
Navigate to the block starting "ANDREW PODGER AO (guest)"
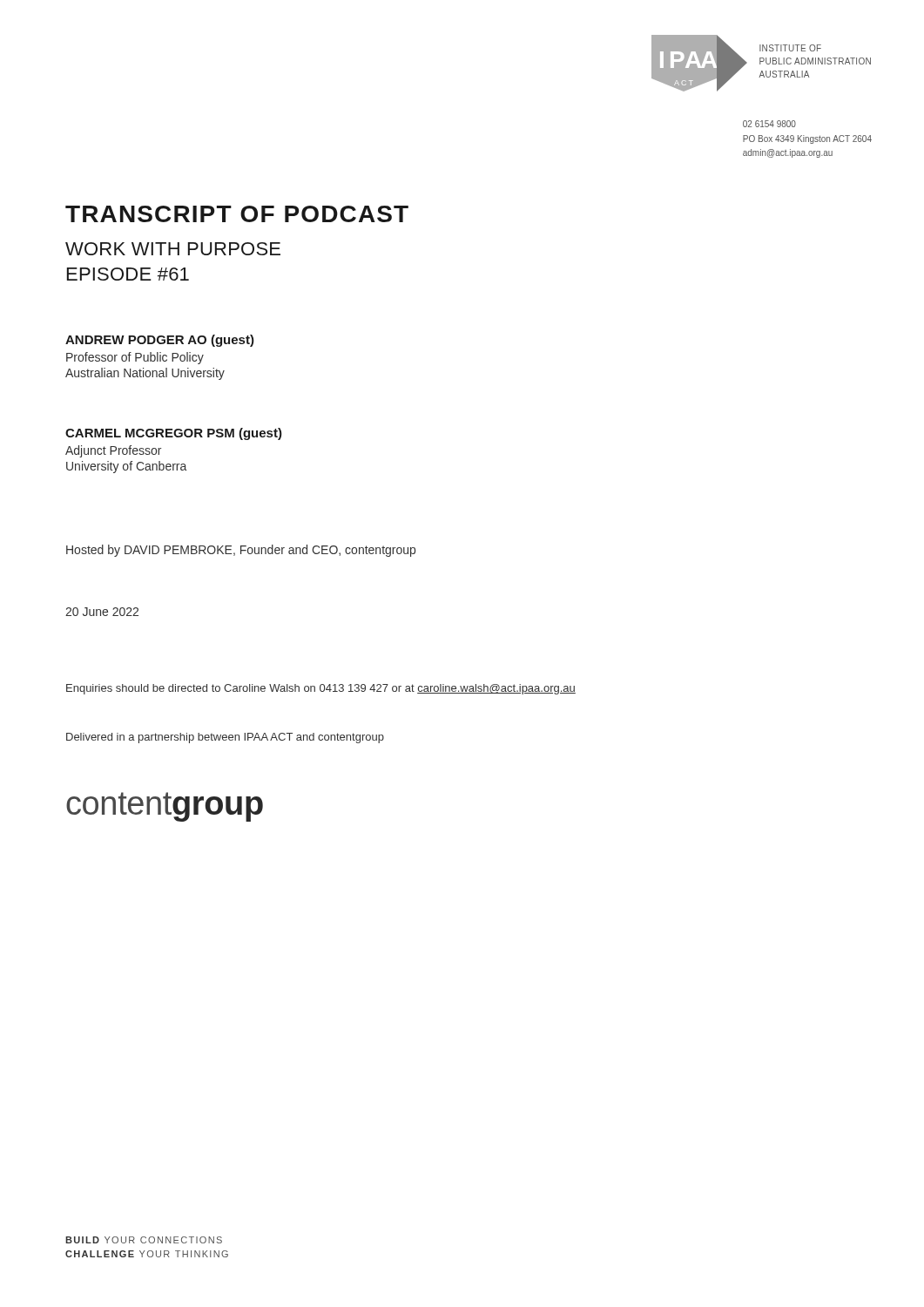click(160, 341)
